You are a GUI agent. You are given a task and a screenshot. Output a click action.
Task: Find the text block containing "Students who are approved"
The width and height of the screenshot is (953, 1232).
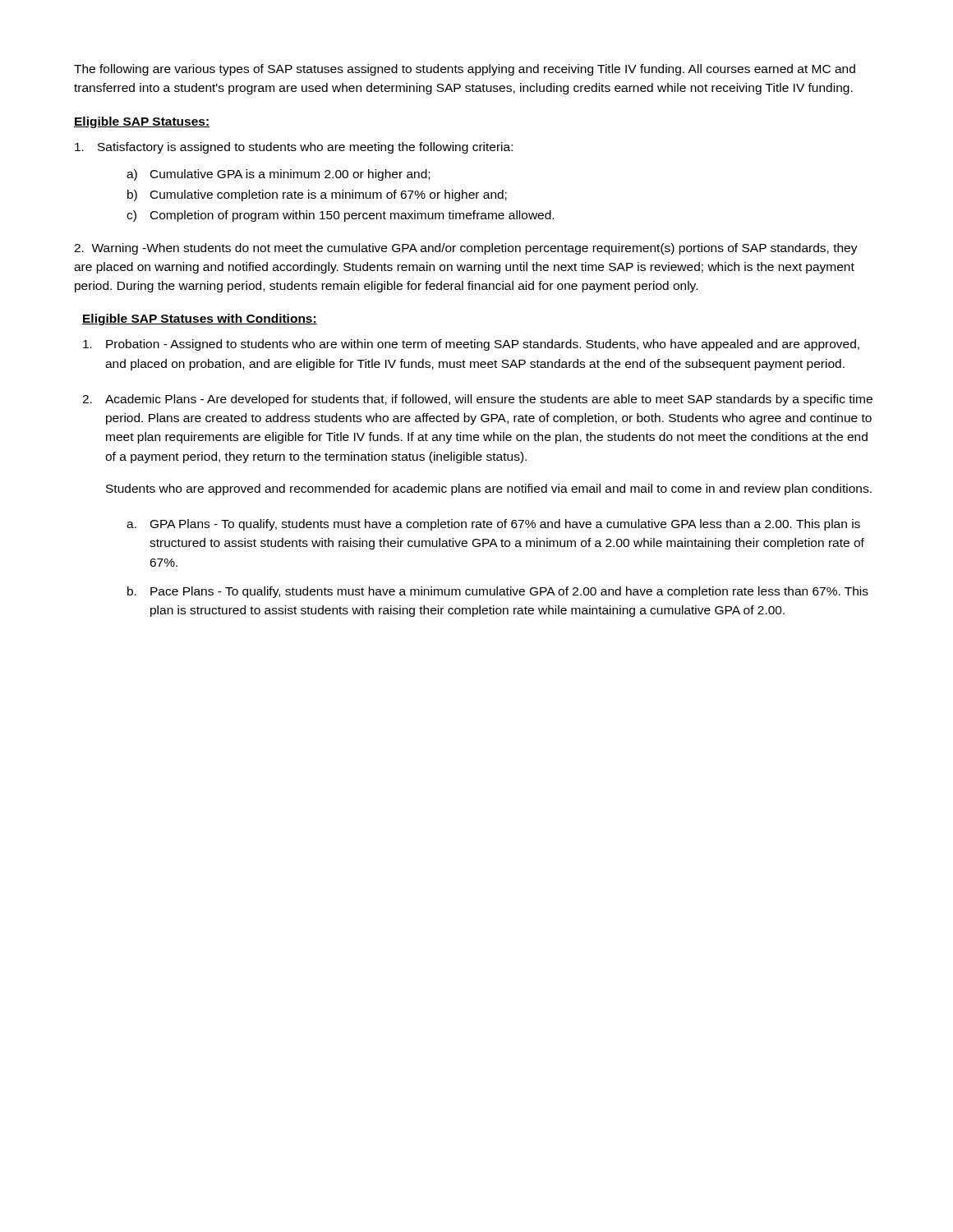489,488
